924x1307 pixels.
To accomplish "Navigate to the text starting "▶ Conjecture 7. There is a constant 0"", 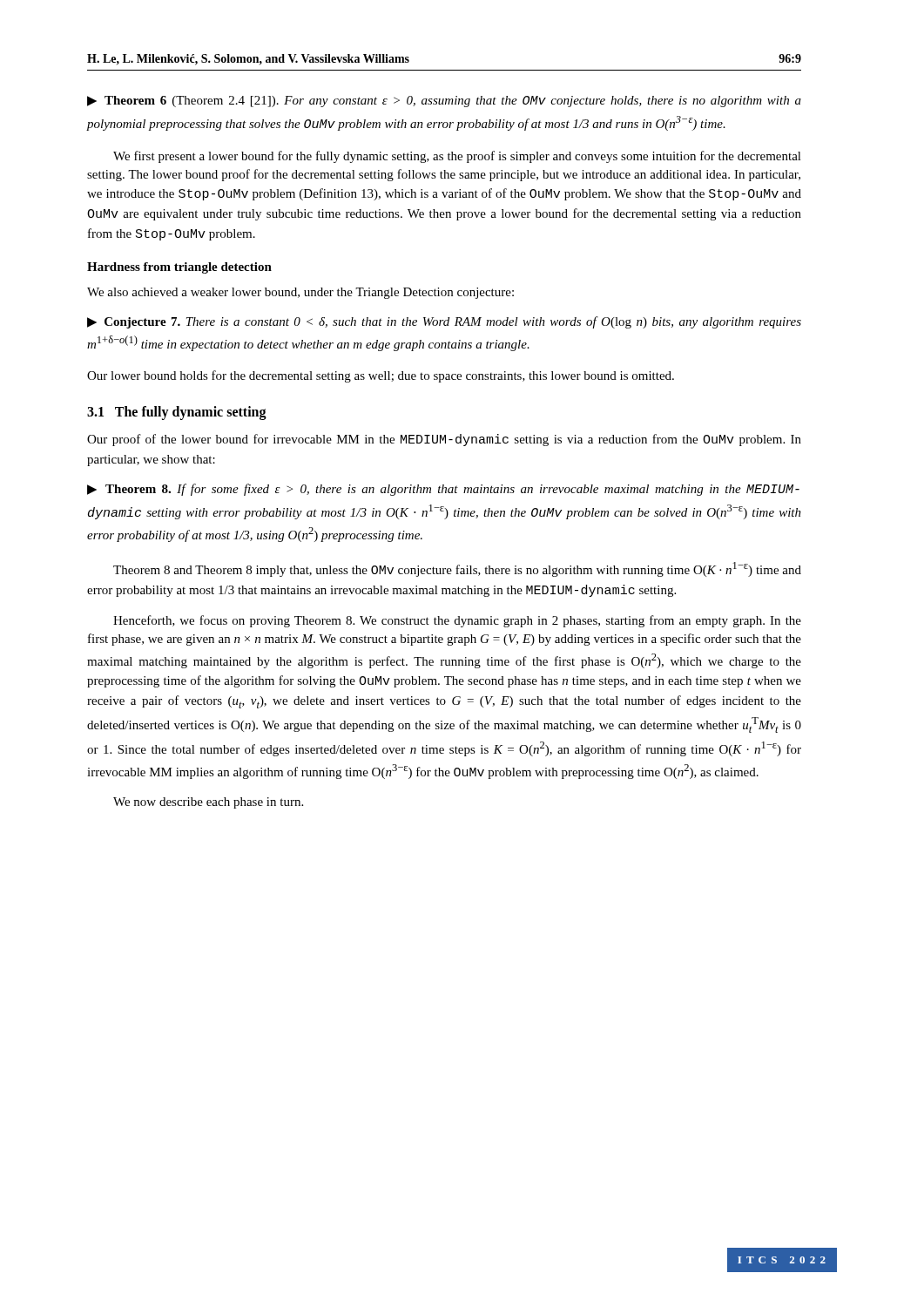I will pos(444,333).
